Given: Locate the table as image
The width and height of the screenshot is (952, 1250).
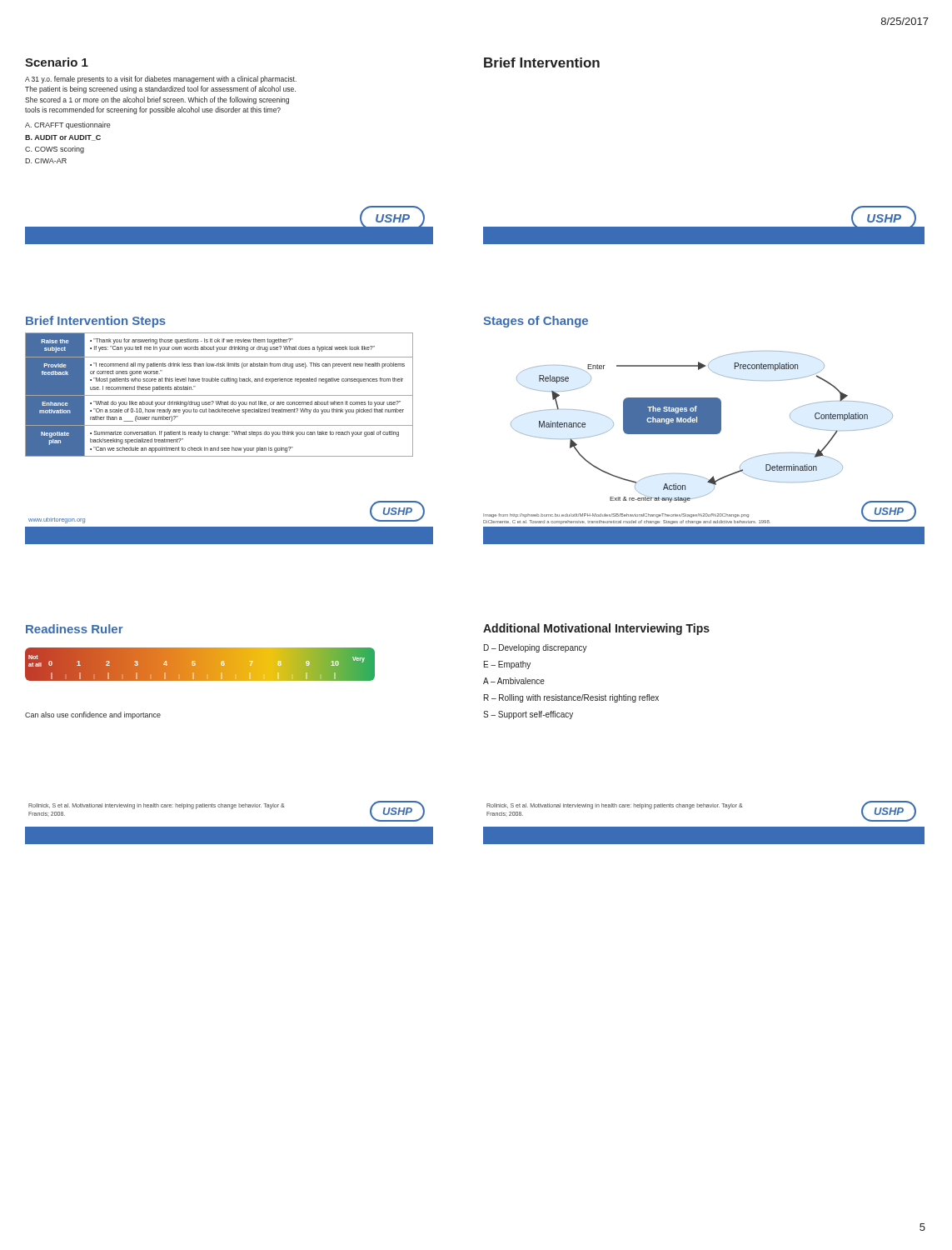Looking at the screenshot, I should (x=229, y=394).
